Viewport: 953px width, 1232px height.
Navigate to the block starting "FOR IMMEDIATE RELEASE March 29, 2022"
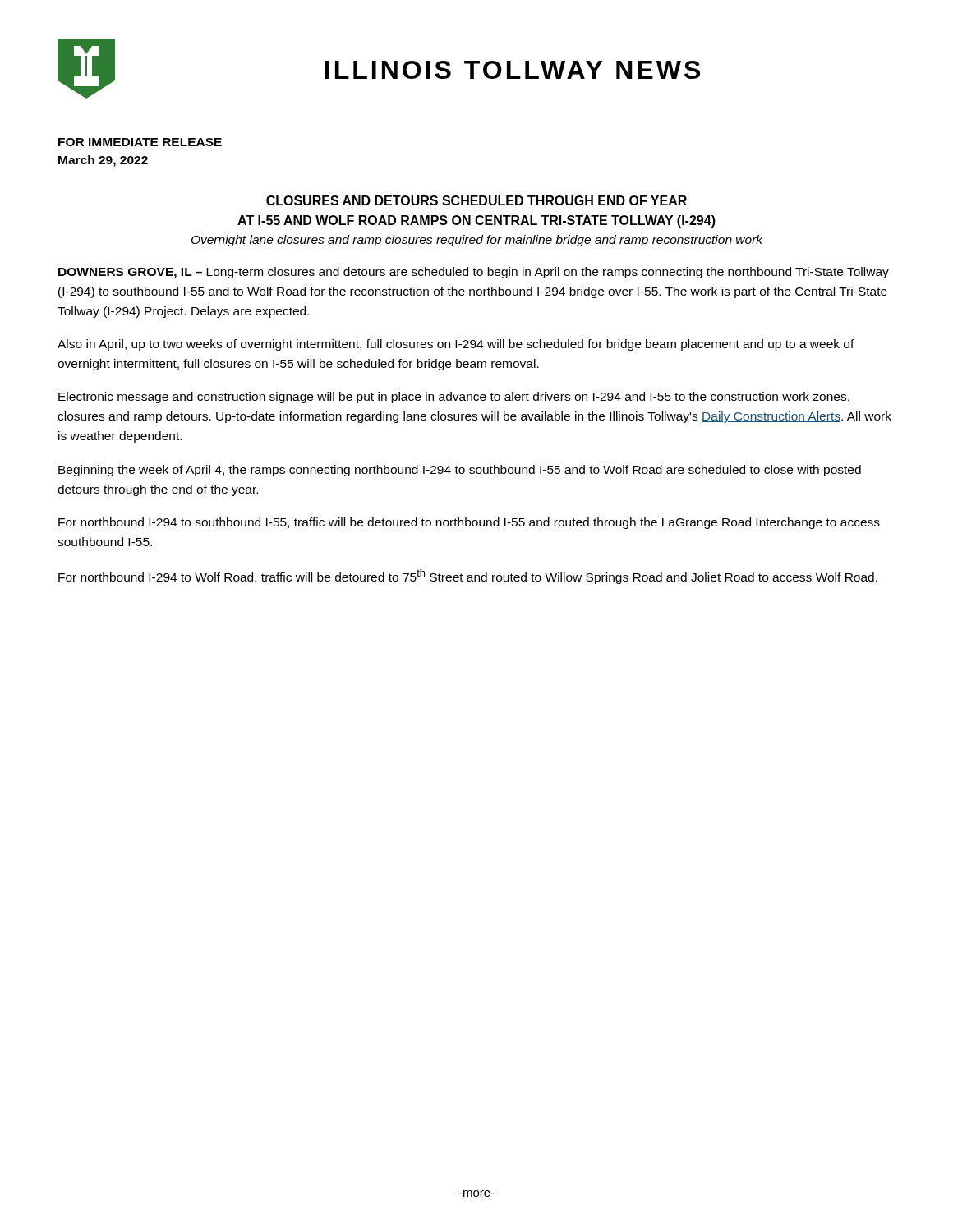140,142
